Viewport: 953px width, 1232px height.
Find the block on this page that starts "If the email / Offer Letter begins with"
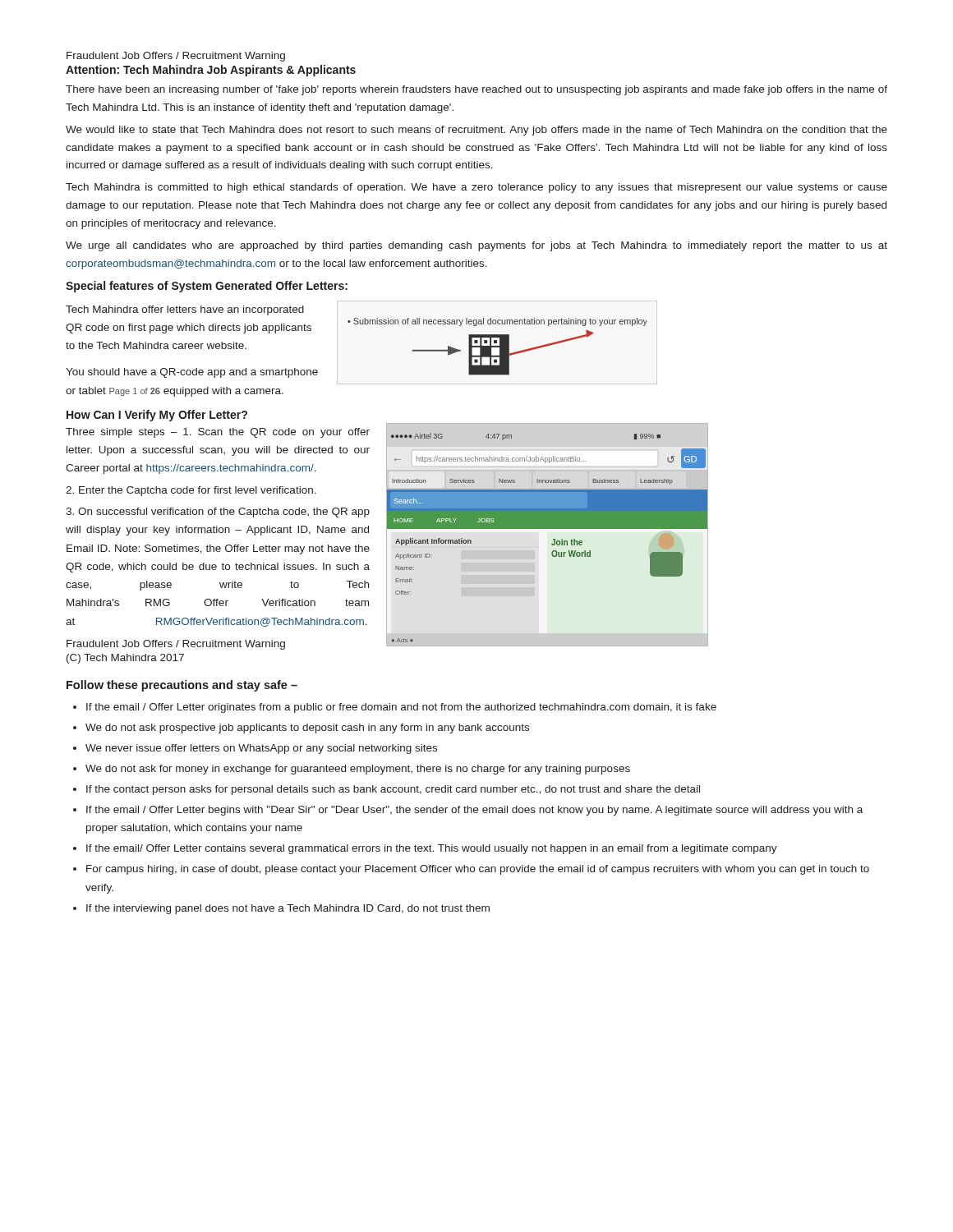click(x=474, y=818)
